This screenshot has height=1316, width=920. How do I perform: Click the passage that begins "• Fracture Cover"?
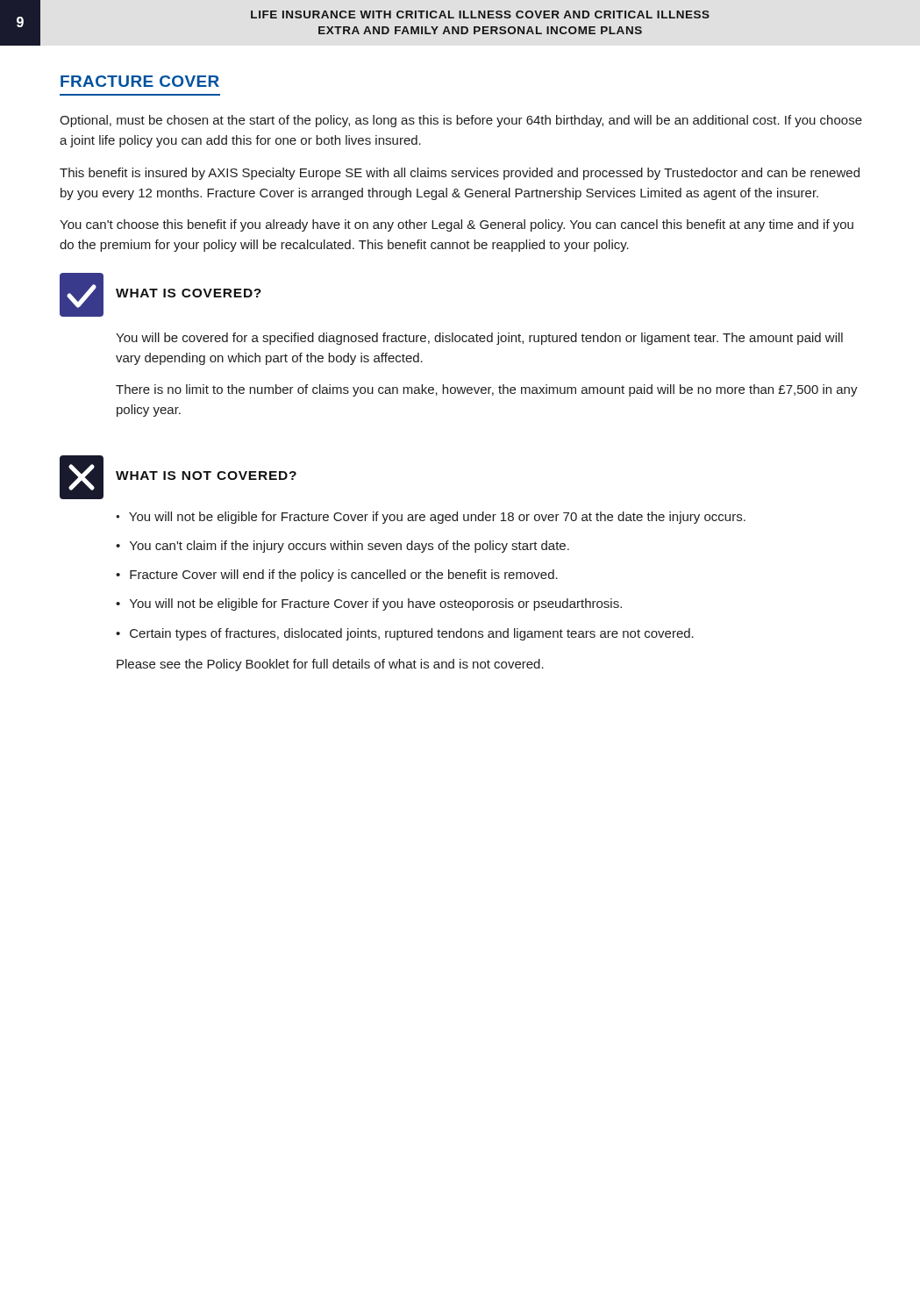click(337, 574)
